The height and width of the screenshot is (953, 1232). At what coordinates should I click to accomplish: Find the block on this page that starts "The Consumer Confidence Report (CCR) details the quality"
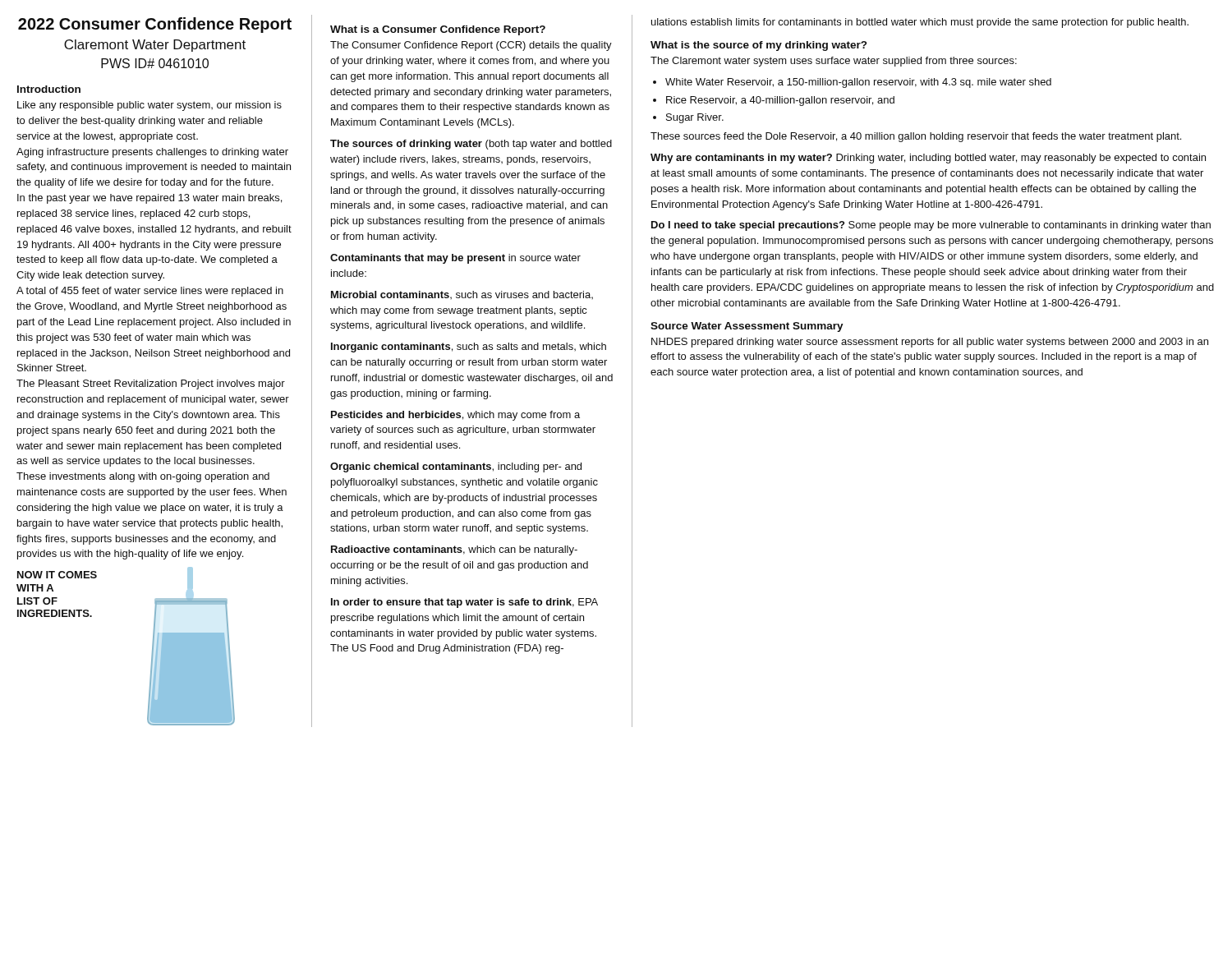click(x=471, y=83)
